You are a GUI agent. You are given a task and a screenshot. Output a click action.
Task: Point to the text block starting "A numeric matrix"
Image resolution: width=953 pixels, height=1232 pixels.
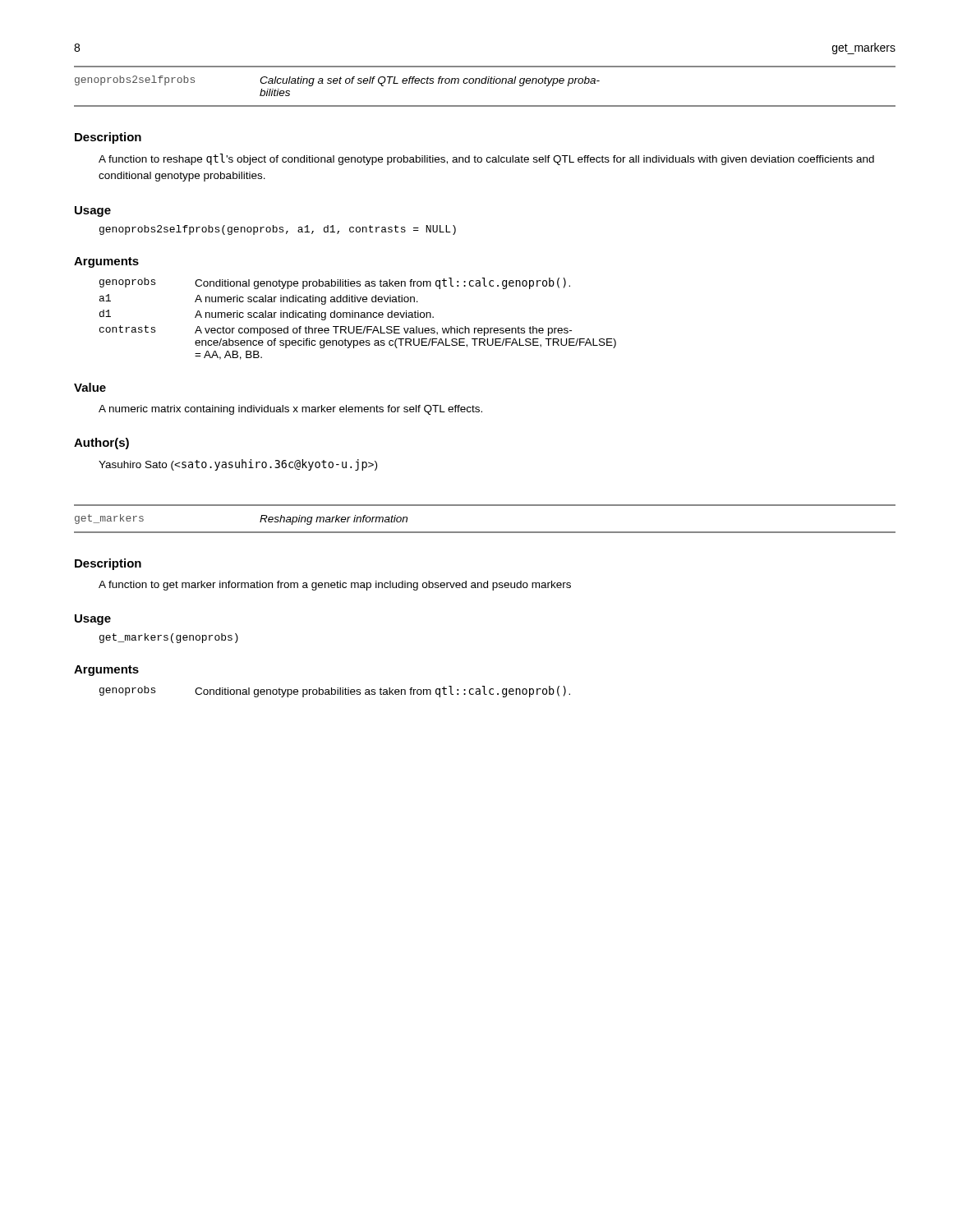291,408
